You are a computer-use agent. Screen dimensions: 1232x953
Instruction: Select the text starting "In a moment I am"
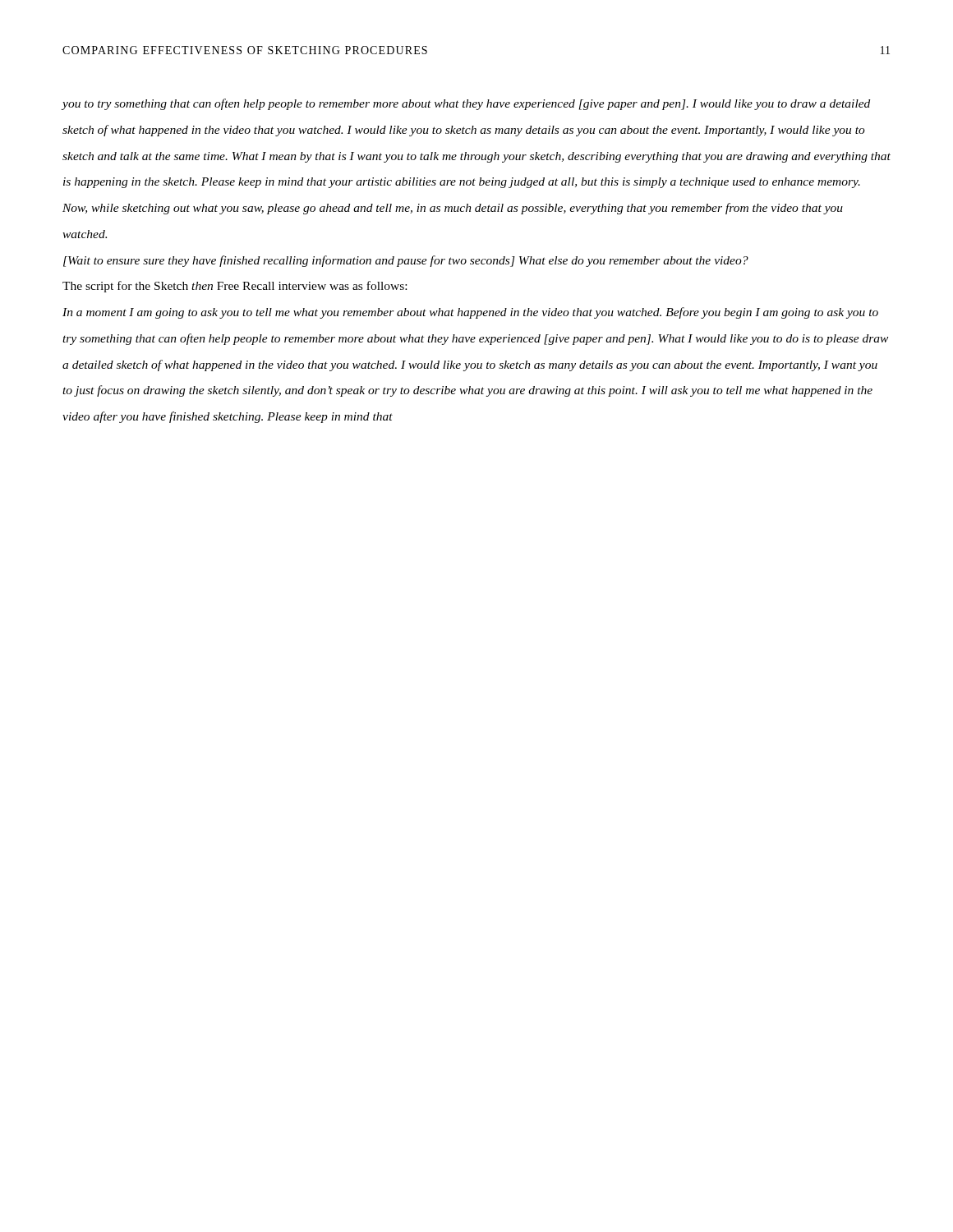[475, 364]
